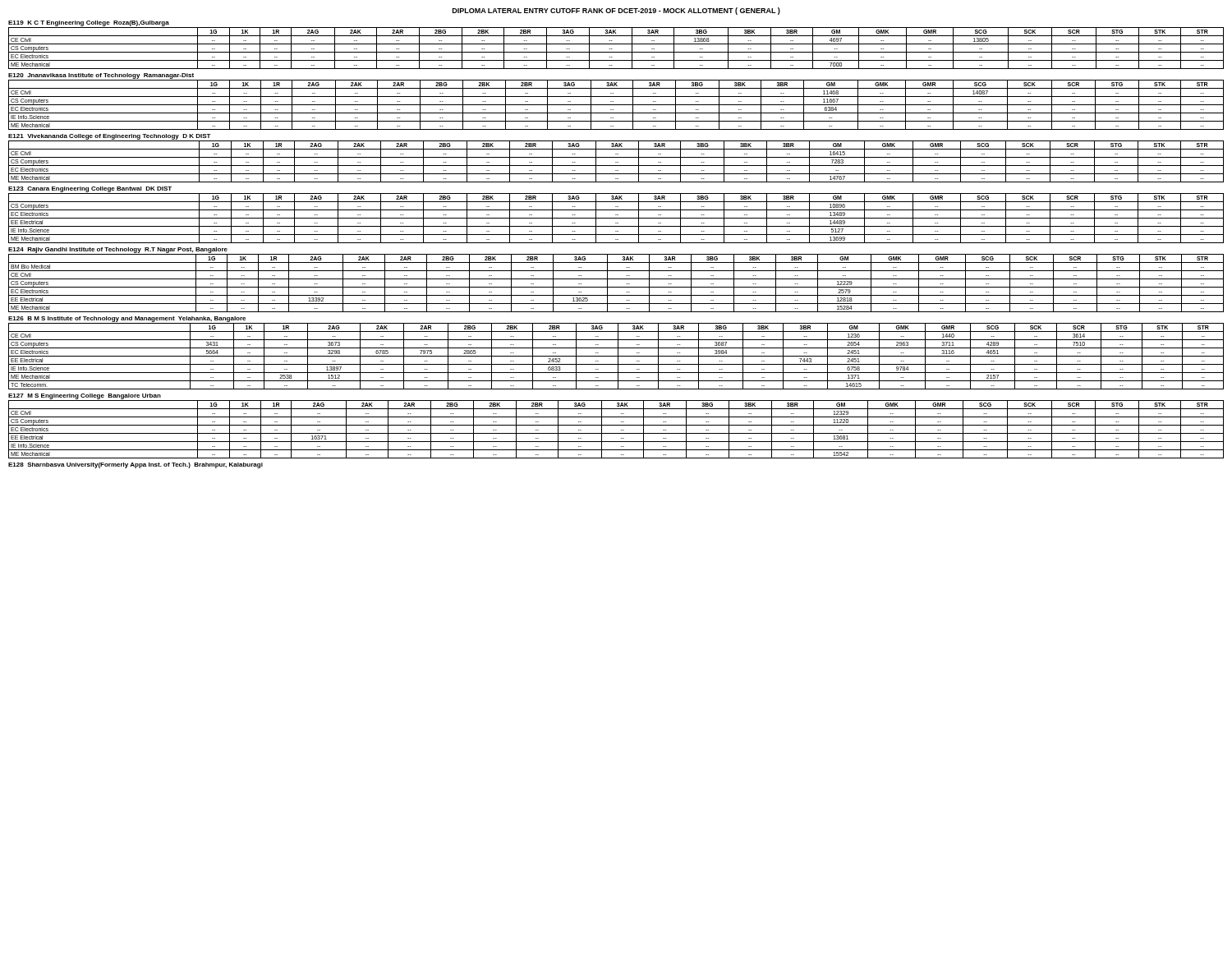This screenshot has height=953, width=1232.
Task: Click on the region starting "E119 K C T Engineering"
Action: coord(89,23)
